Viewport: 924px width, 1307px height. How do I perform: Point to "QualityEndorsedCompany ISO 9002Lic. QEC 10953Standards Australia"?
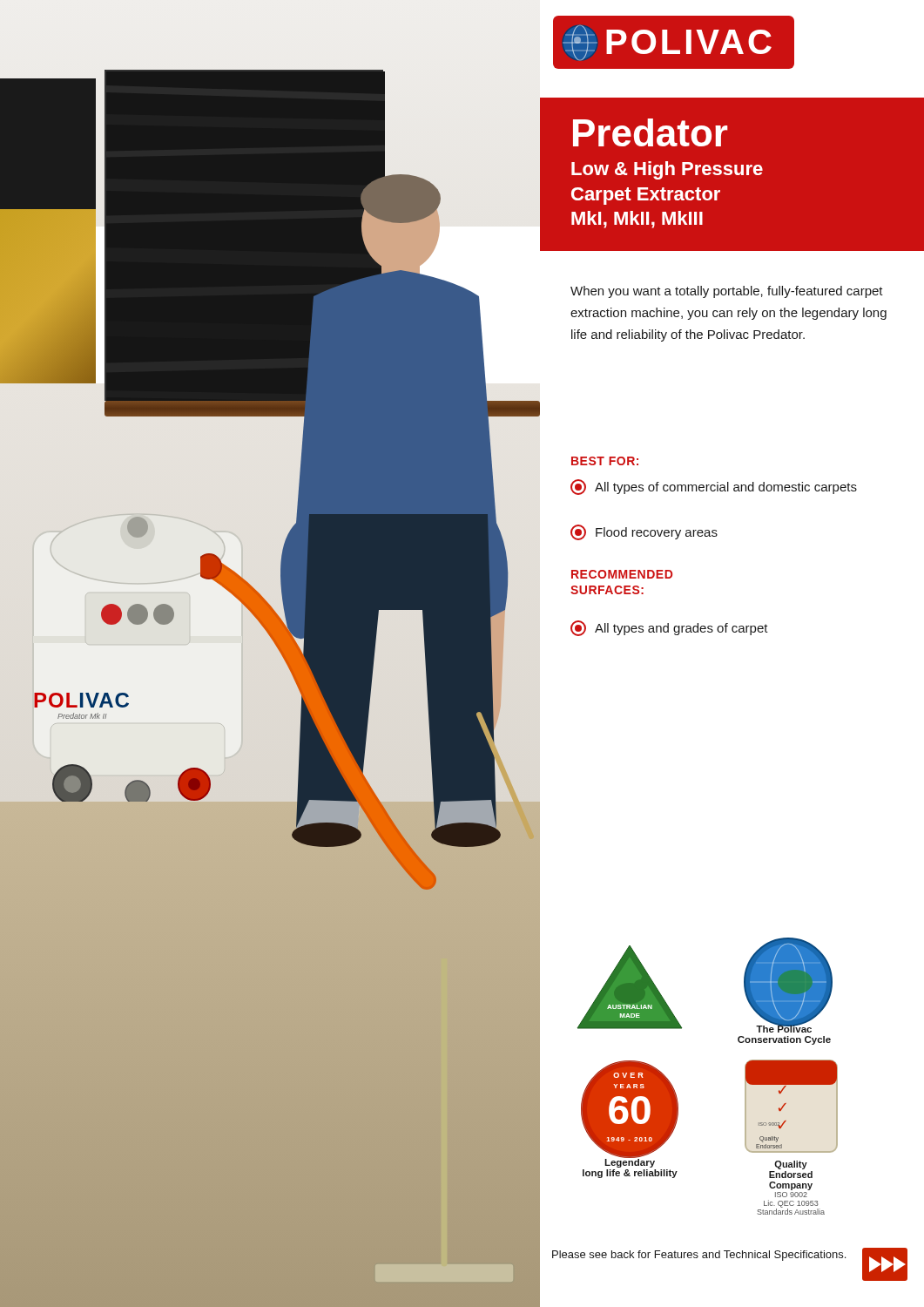(x=791, y=1188)
